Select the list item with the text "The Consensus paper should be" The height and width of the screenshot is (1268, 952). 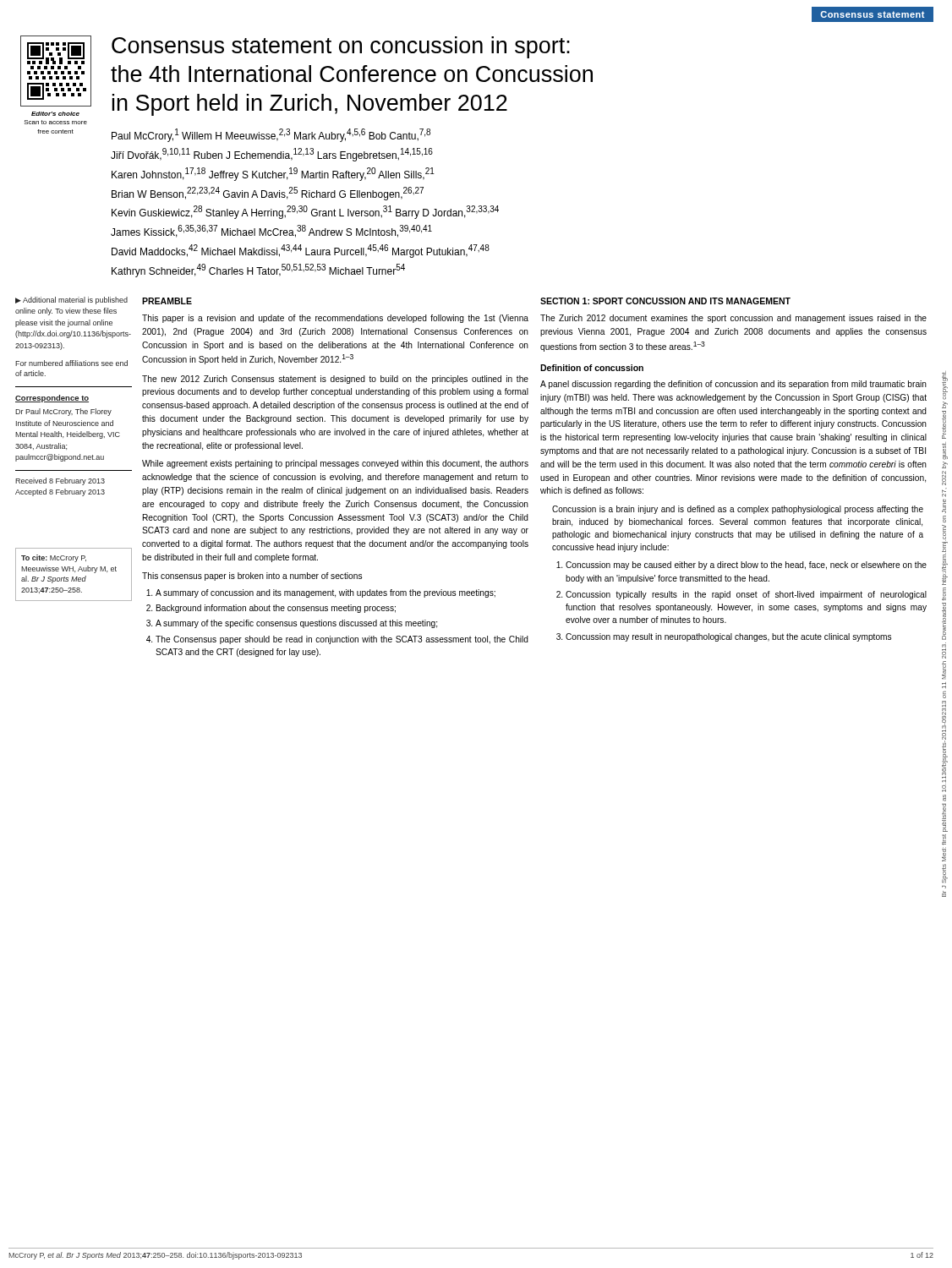(x=342, y=646)
